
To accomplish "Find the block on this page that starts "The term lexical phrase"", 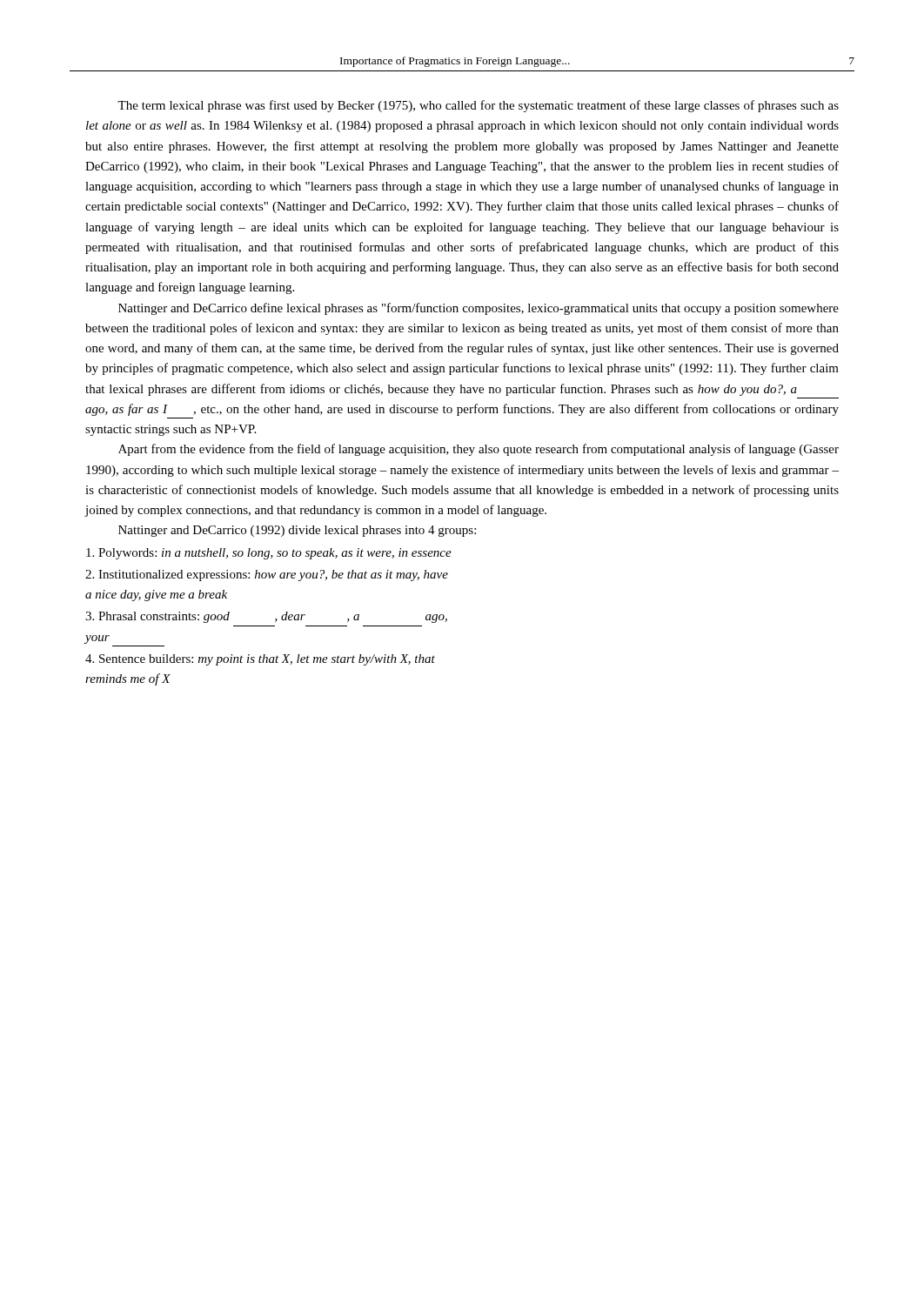I will tap(462, 197).
